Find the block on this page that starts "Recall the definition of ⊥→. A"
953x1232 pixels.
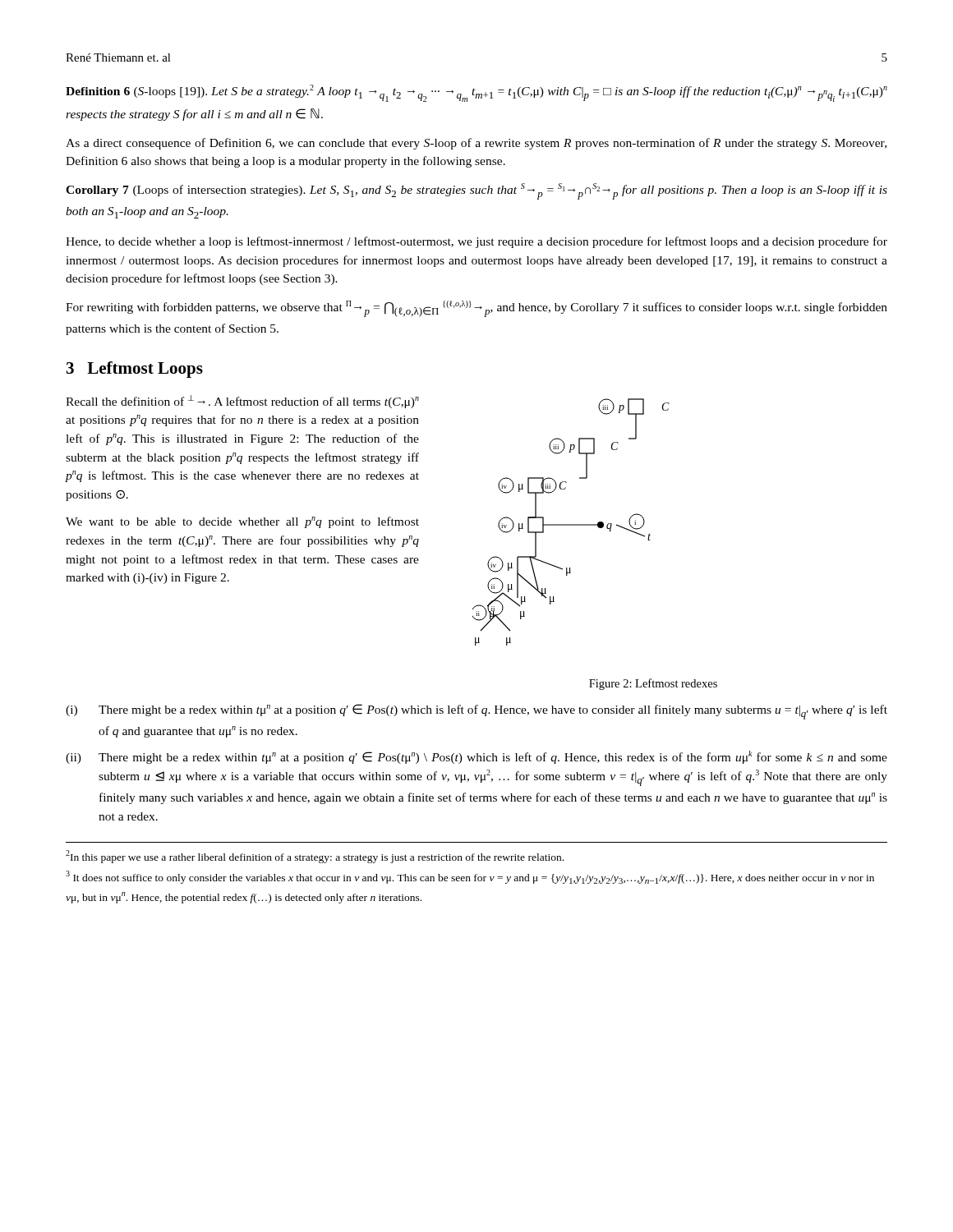tap(242, 490)
